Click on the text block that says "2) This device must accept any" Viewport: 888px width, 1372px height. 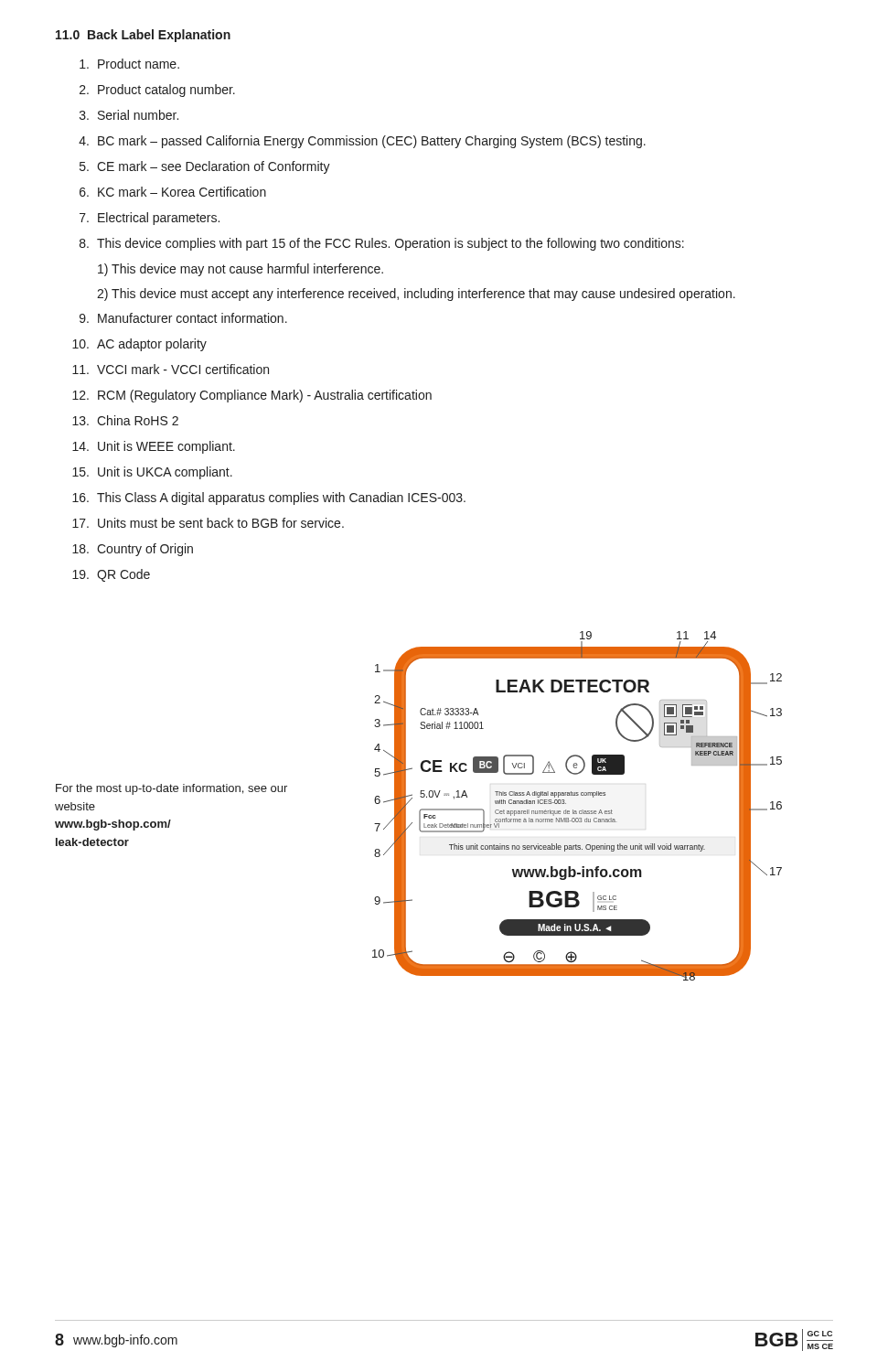(x=416, y=294)
